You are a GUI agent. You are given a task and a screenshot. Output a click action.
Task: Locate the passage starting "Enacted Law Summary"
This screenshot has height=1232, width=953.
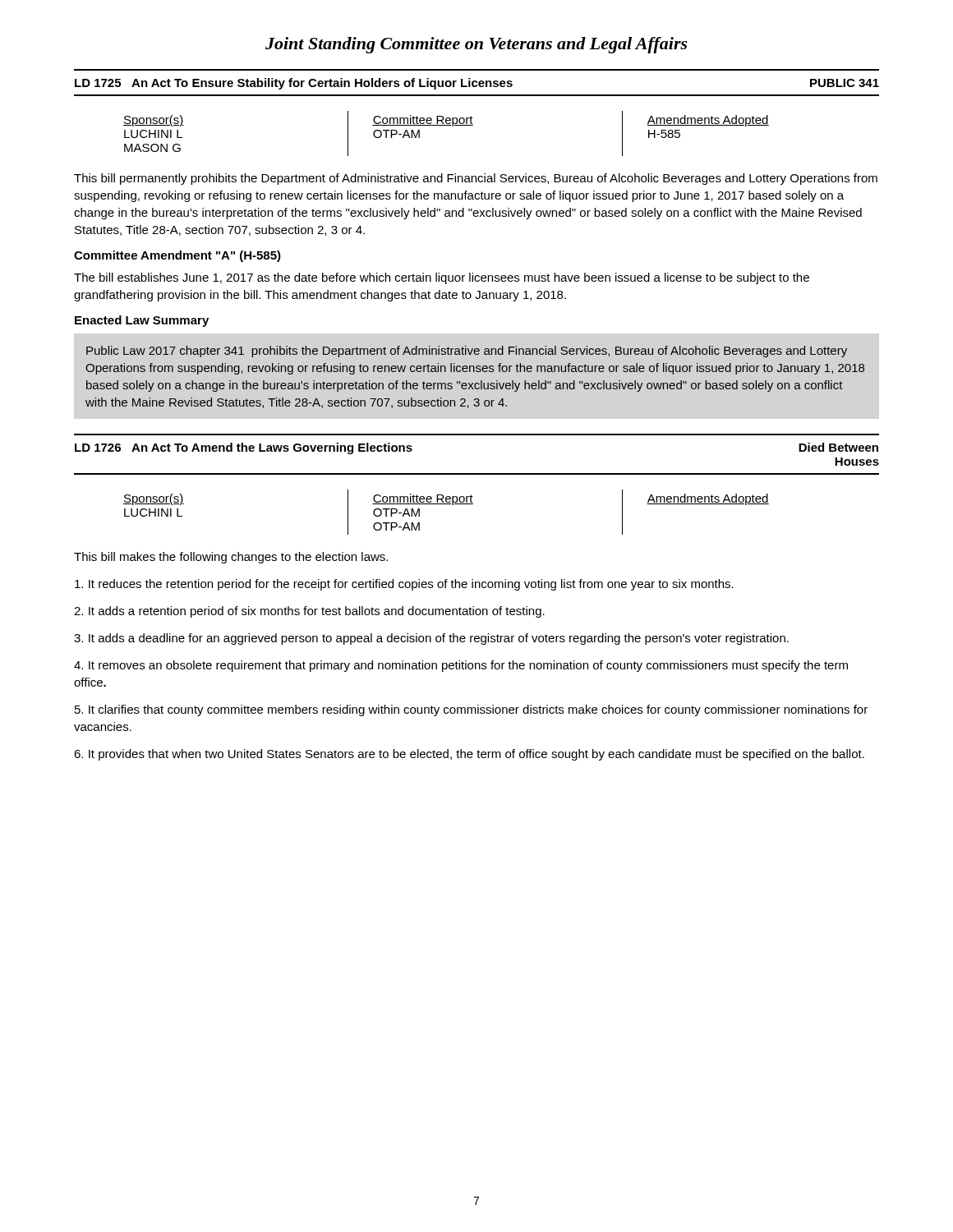point(141,320)
